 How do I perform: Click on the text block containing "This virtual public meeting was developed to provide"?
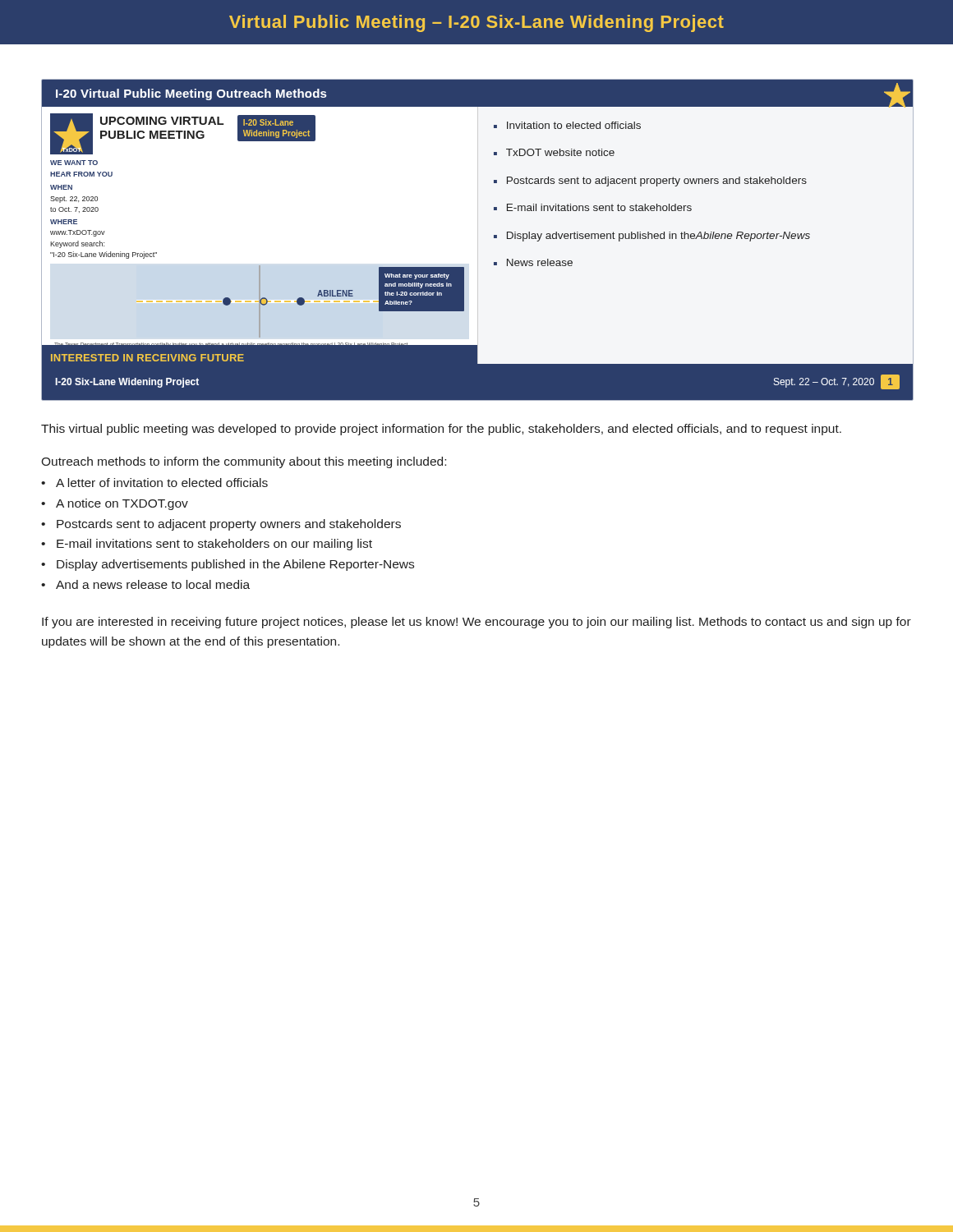coord(442,428)
